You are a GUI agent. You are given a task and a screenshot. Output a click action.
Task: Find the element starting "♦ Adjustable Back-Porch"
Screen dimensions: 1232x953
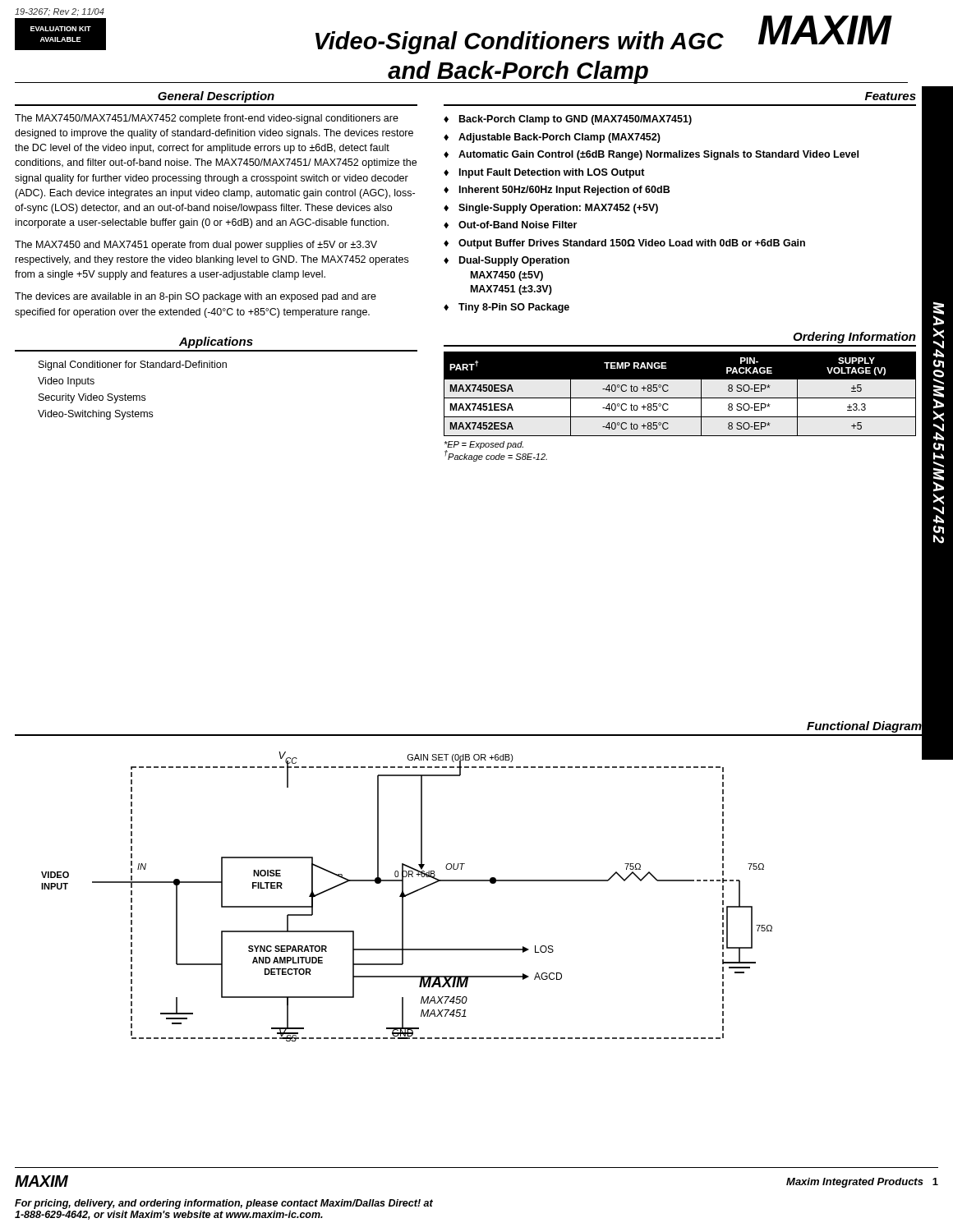tap(552, 137)
